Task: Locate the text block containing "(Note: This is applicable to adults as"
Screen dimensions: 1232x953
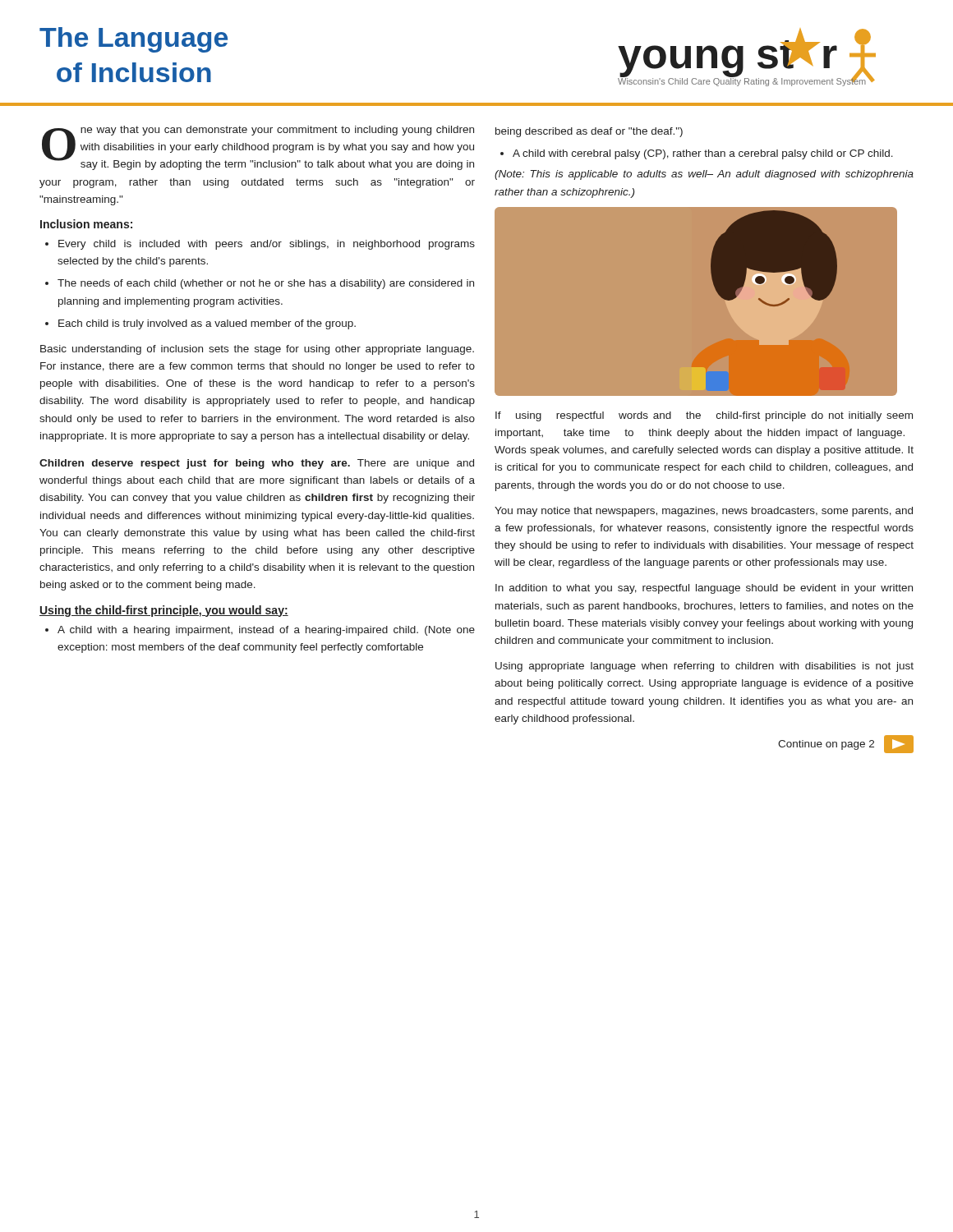Action: pyautogui.click(x=704, y=183)
